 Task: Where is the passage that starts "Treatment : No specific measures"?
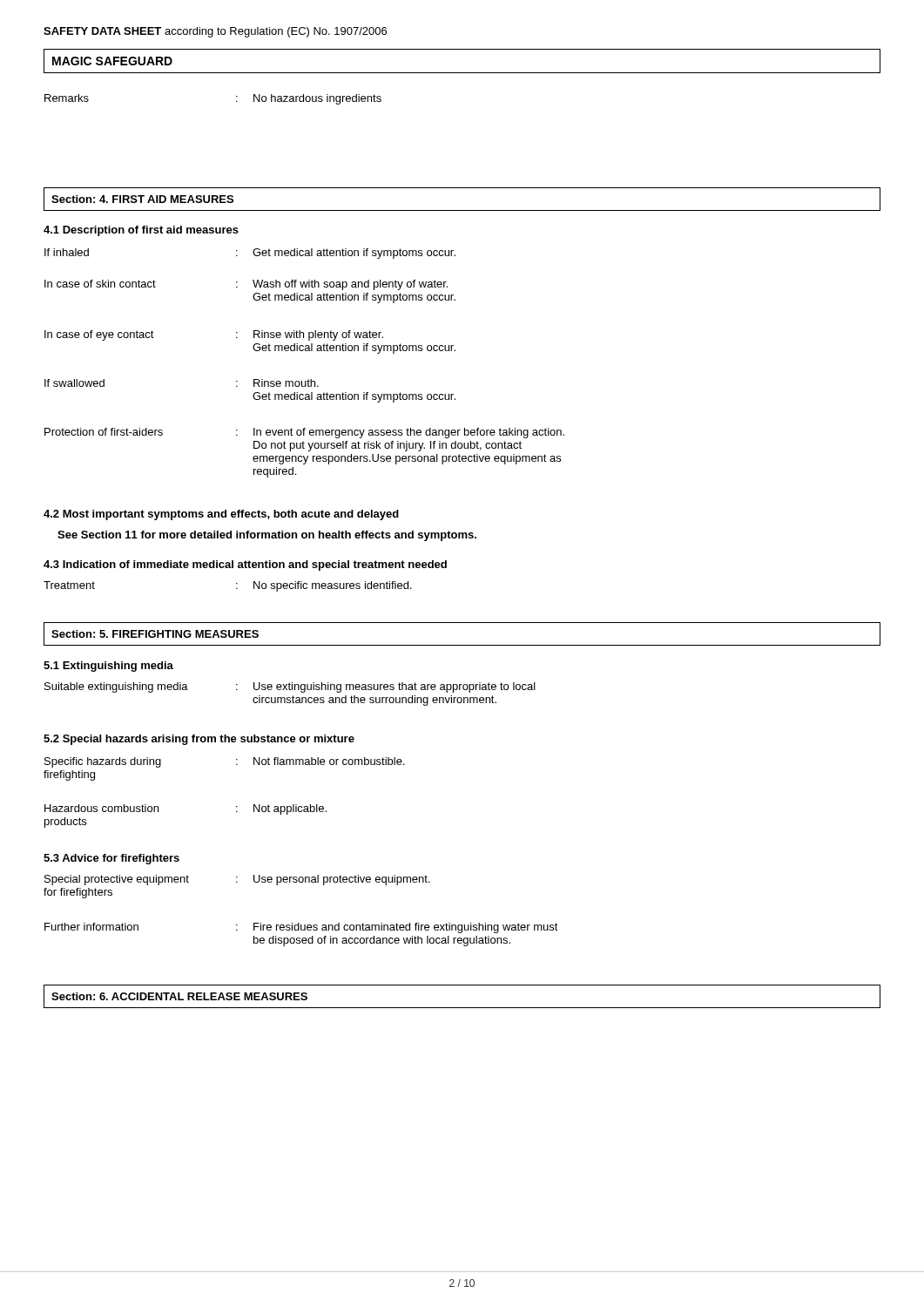click(x=61, y=586)
